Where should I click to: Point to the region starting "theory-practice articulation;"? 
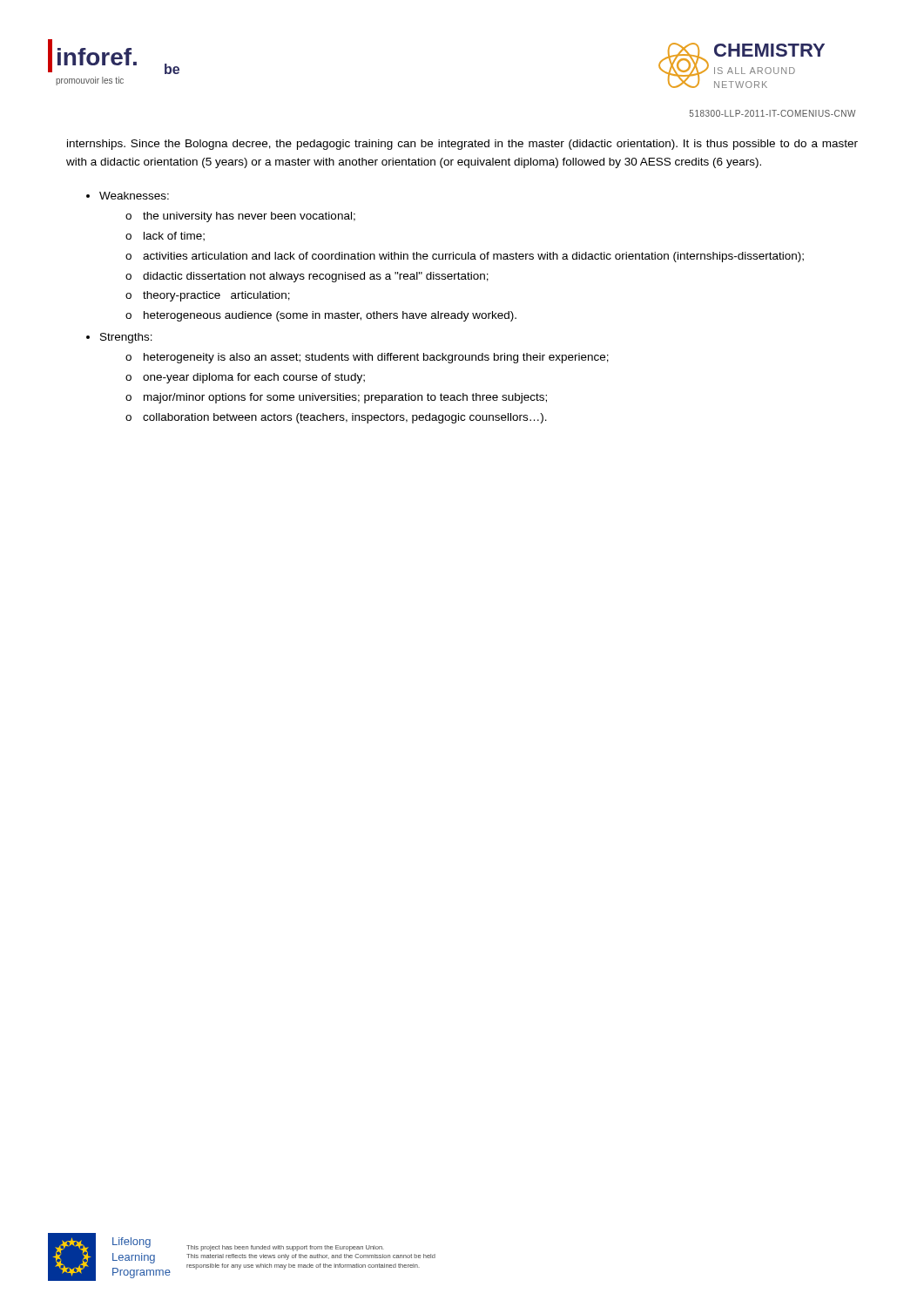coord(217,295)
